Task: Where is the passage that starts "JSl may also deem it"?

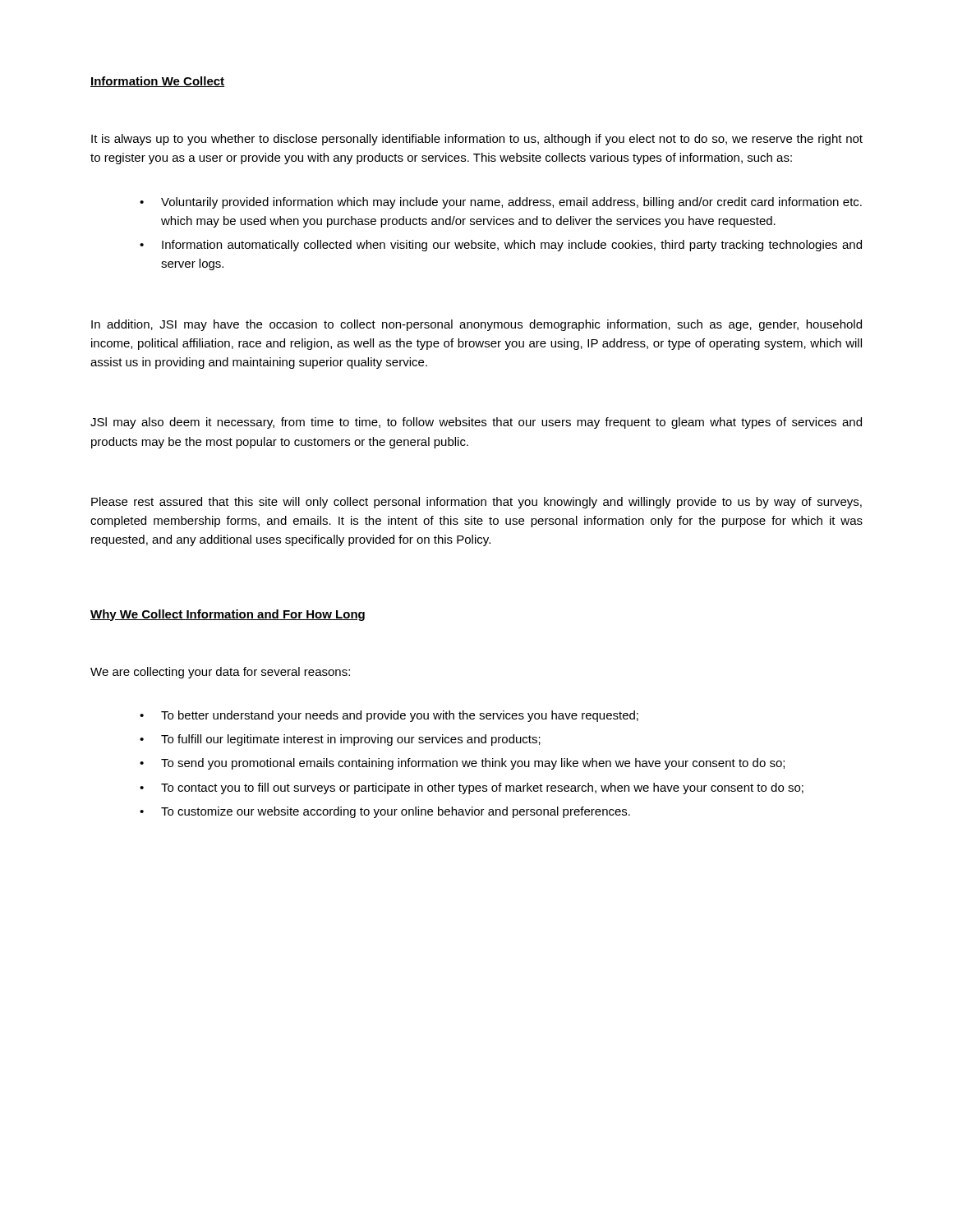Action: (476, 432)
